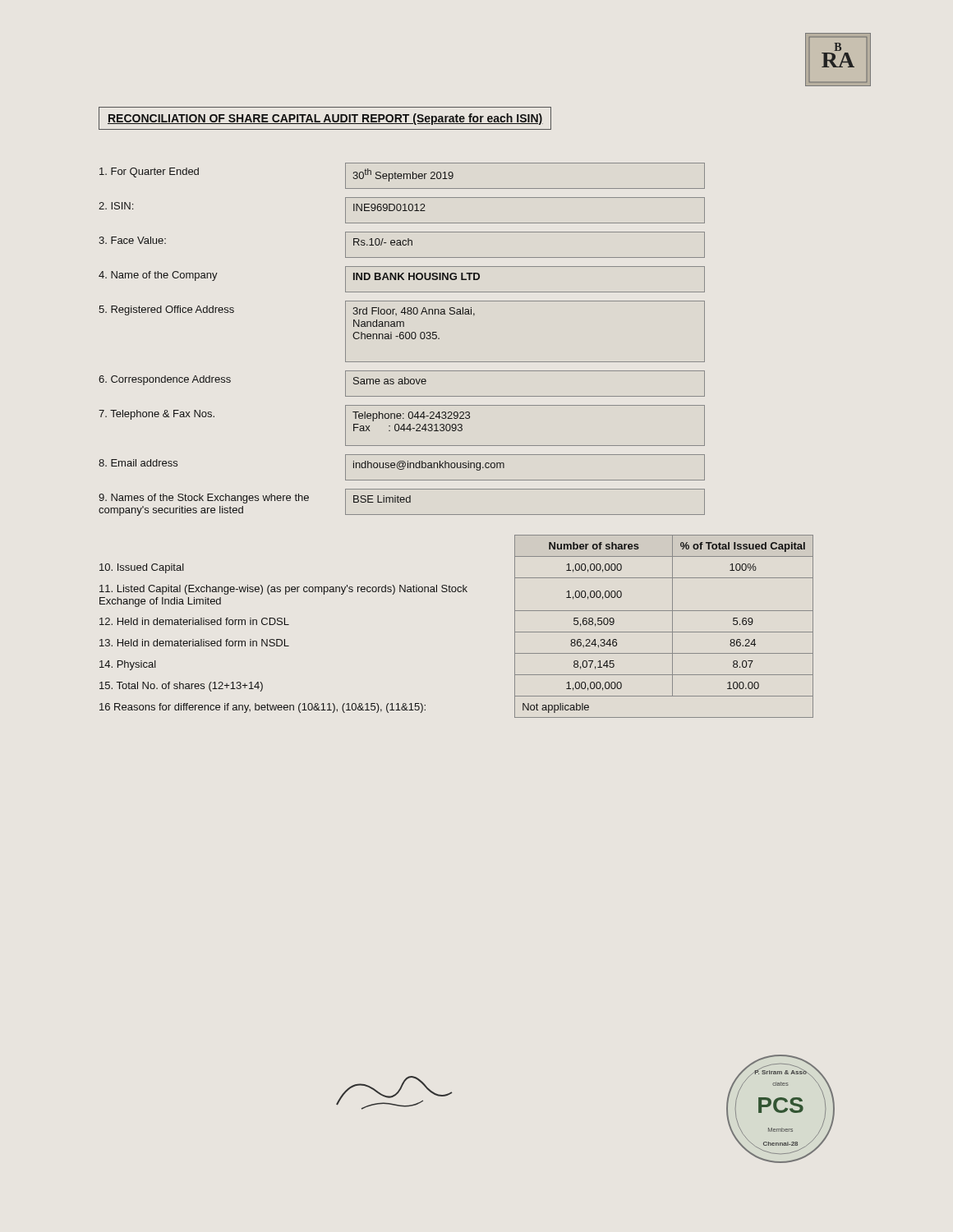Screen dimensions: 1232x953
Task: Find the text starting "Face Value: Rs.10/- each"
Action: 402,245
